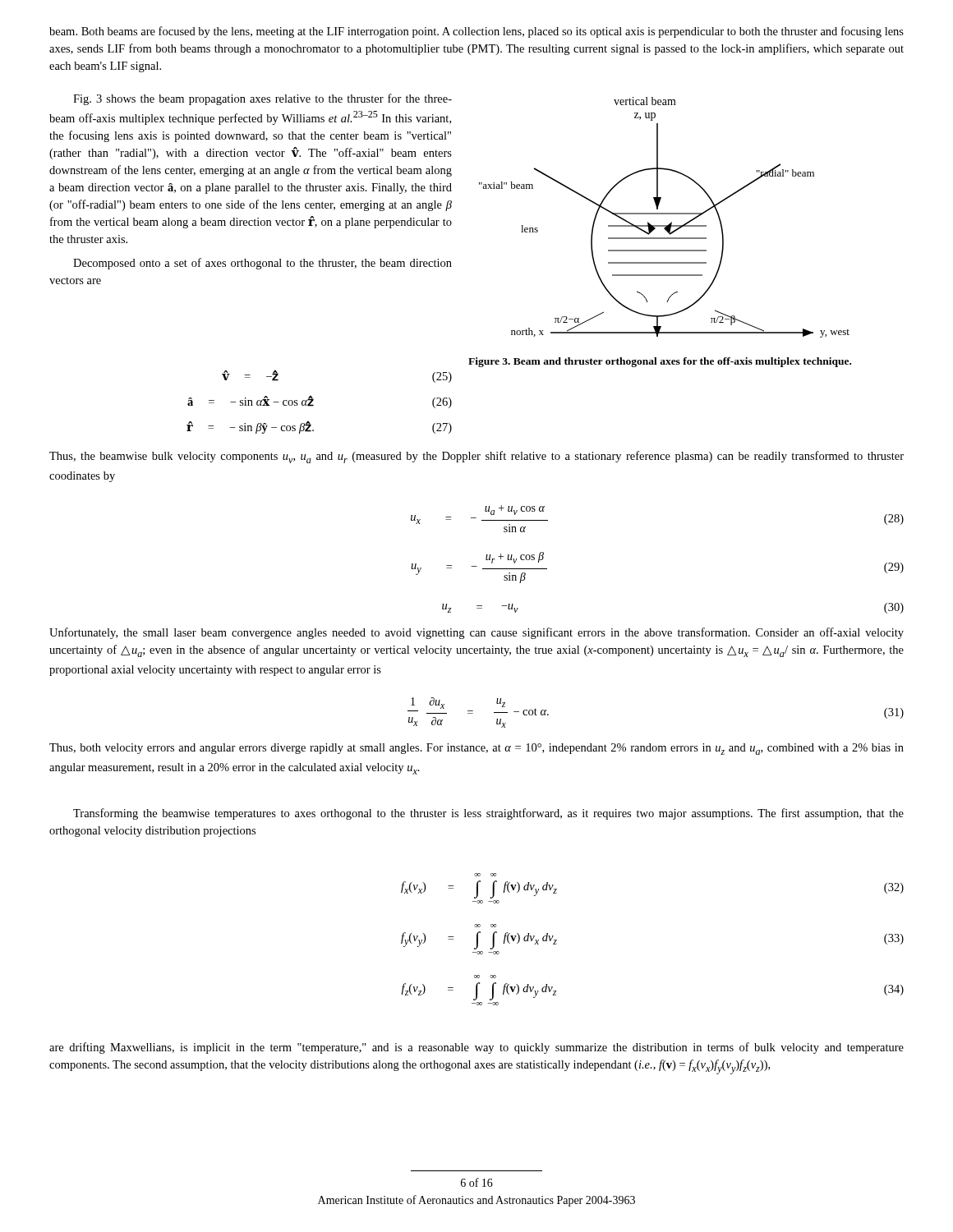Navigate to the passage starting "Fig. 3 shows"

pos(251,190)
